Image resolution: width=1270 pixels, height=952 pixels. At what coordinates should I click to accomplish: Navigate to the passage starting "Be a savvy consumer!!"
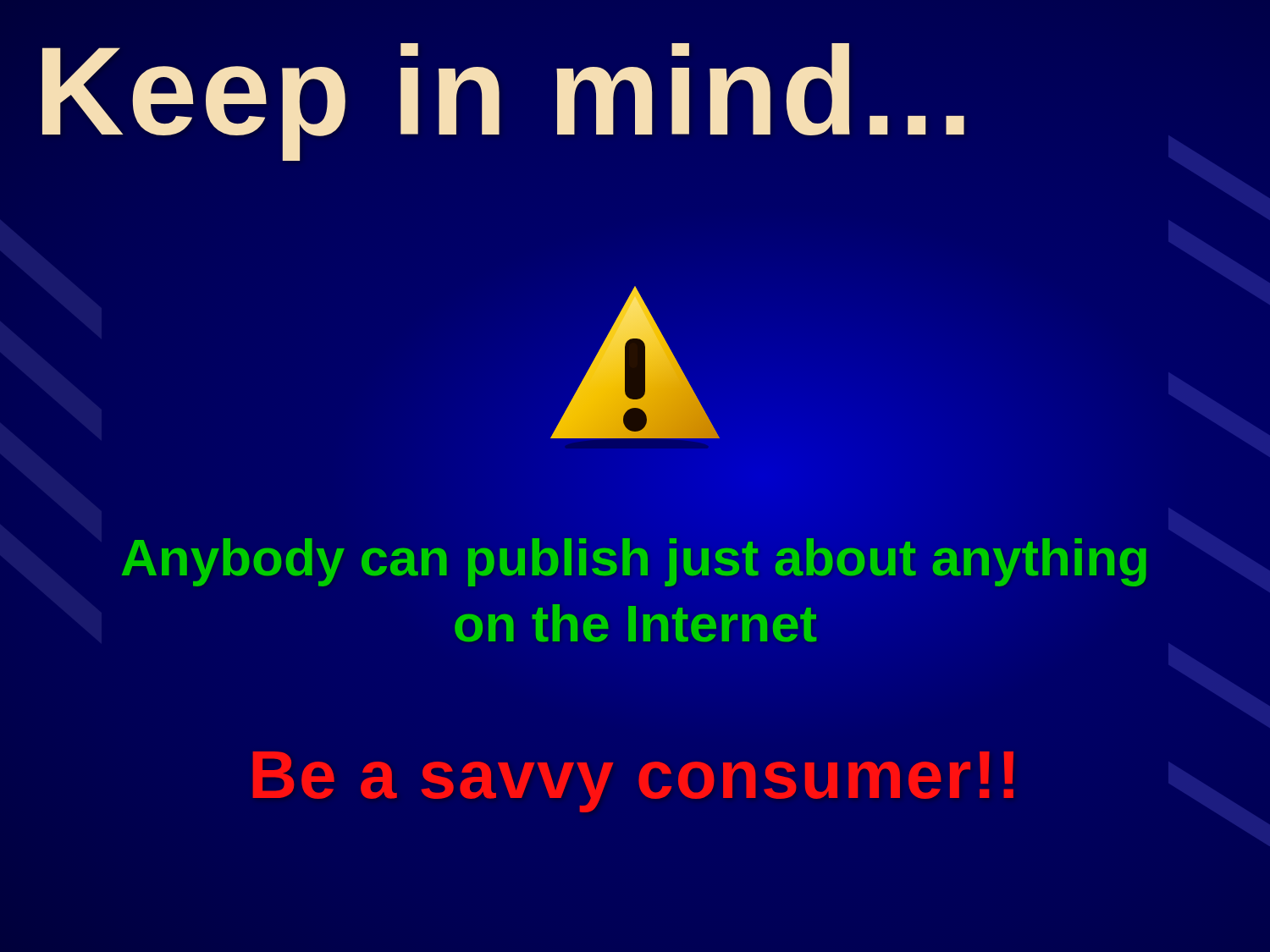pyautogui.click(x=635, y=775)
